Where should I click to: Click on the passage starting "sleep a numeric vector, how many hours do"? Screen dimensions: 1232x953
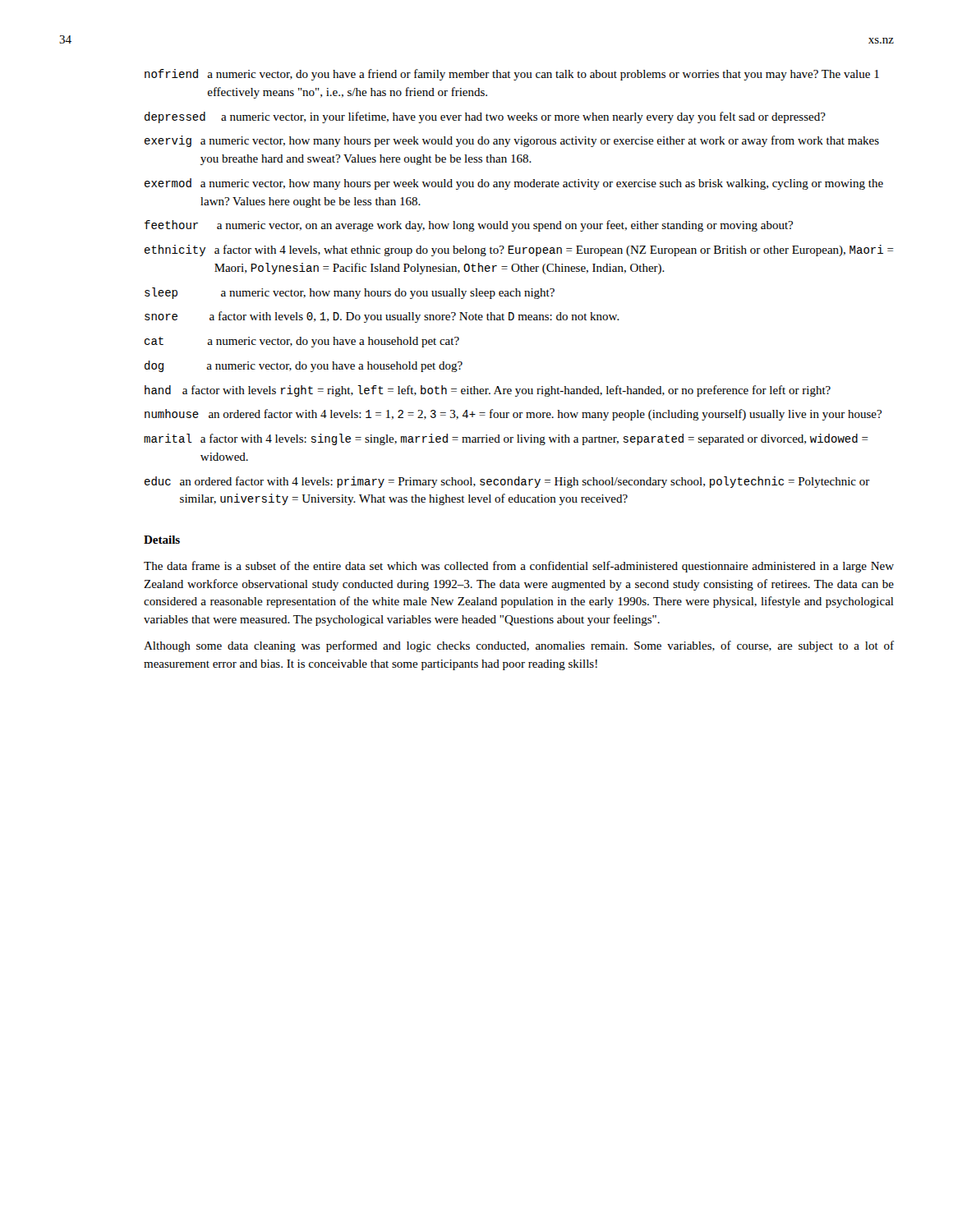[x=519, y=293]
